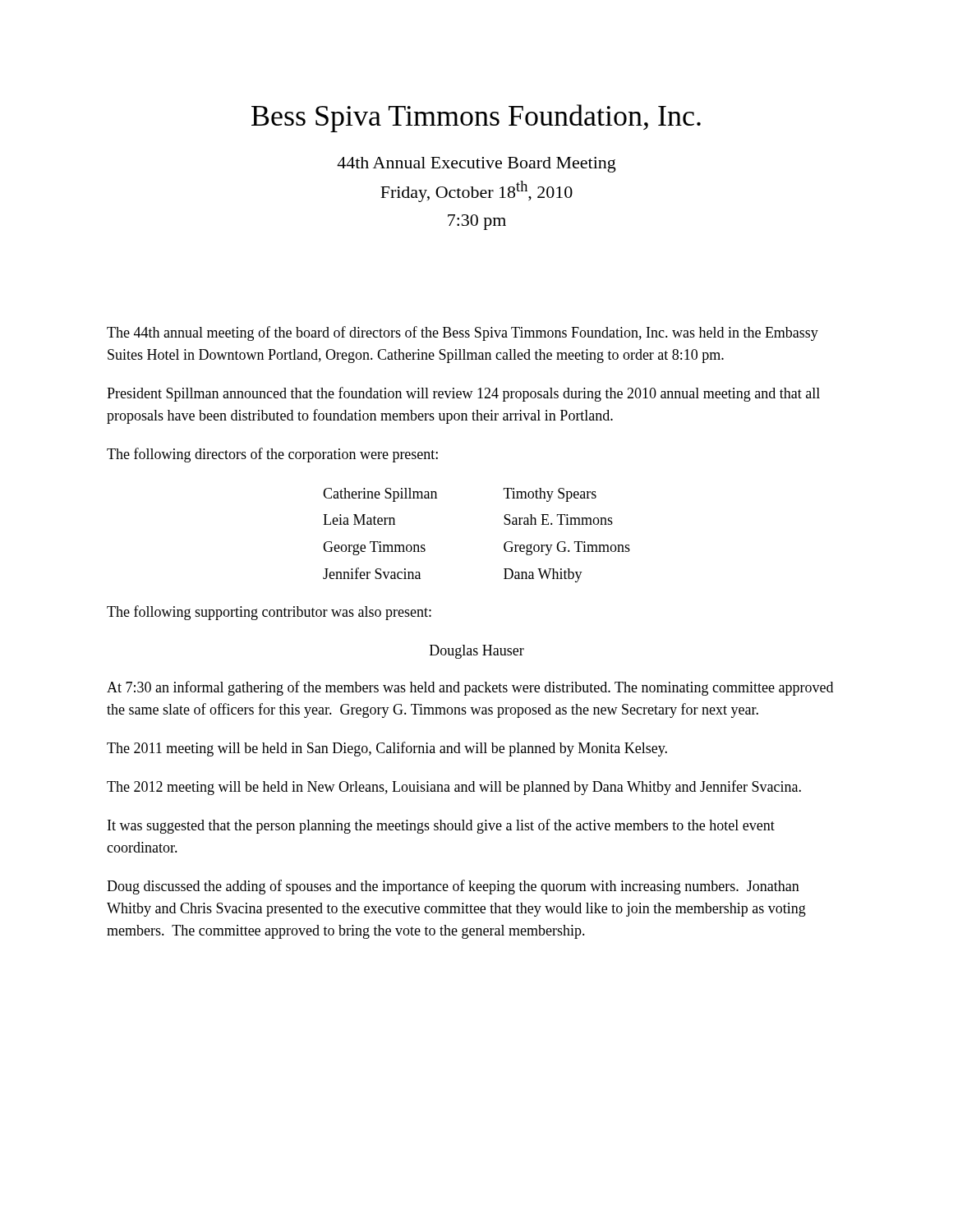Screen dimensions: 1232x953
Task: Select the text block containing "The 2012 meeting"
Action: [476, 787]
